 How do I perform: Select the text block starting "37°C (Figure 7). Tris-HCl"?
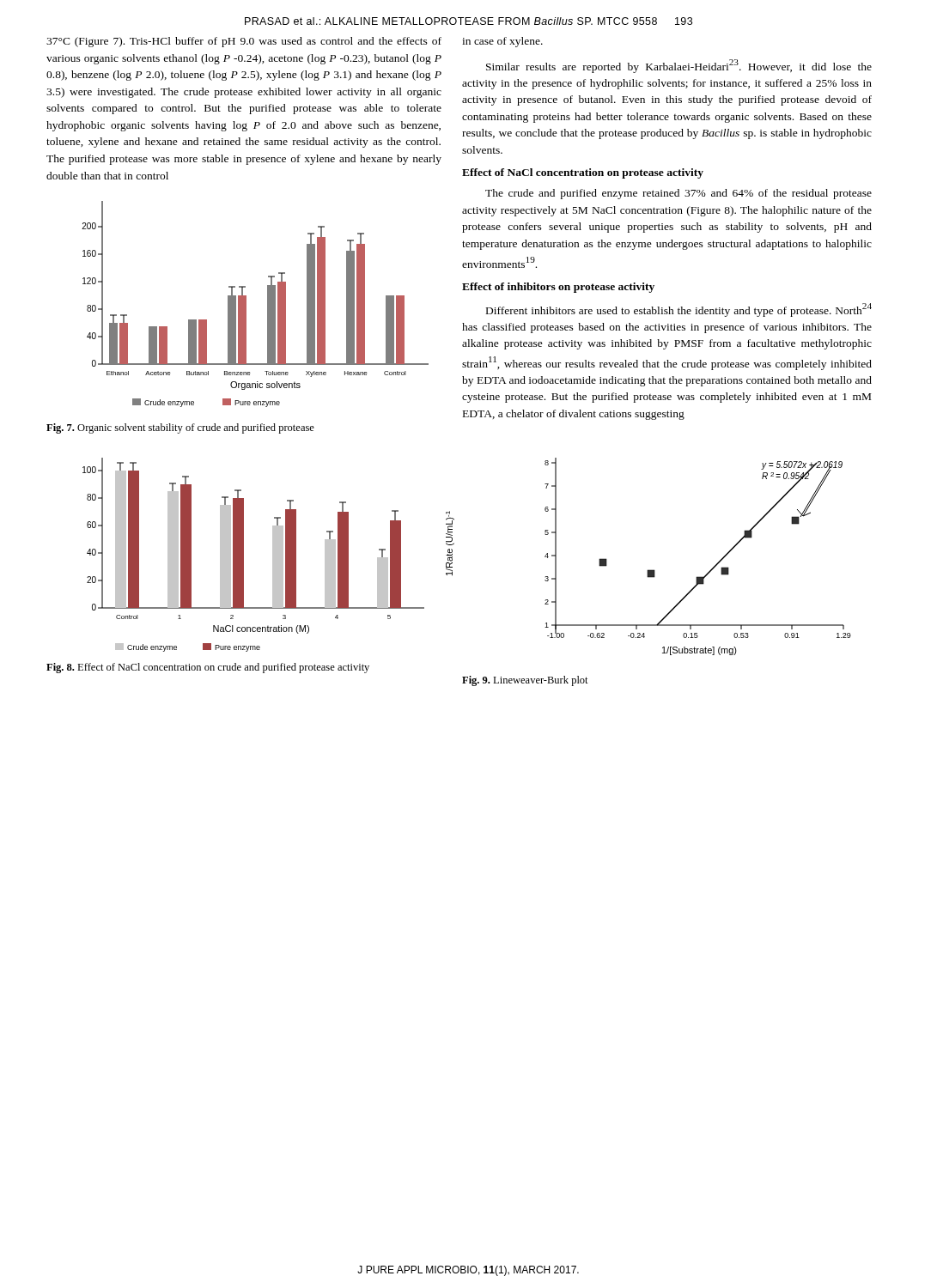pyautogui.click(x=244, y=108)
